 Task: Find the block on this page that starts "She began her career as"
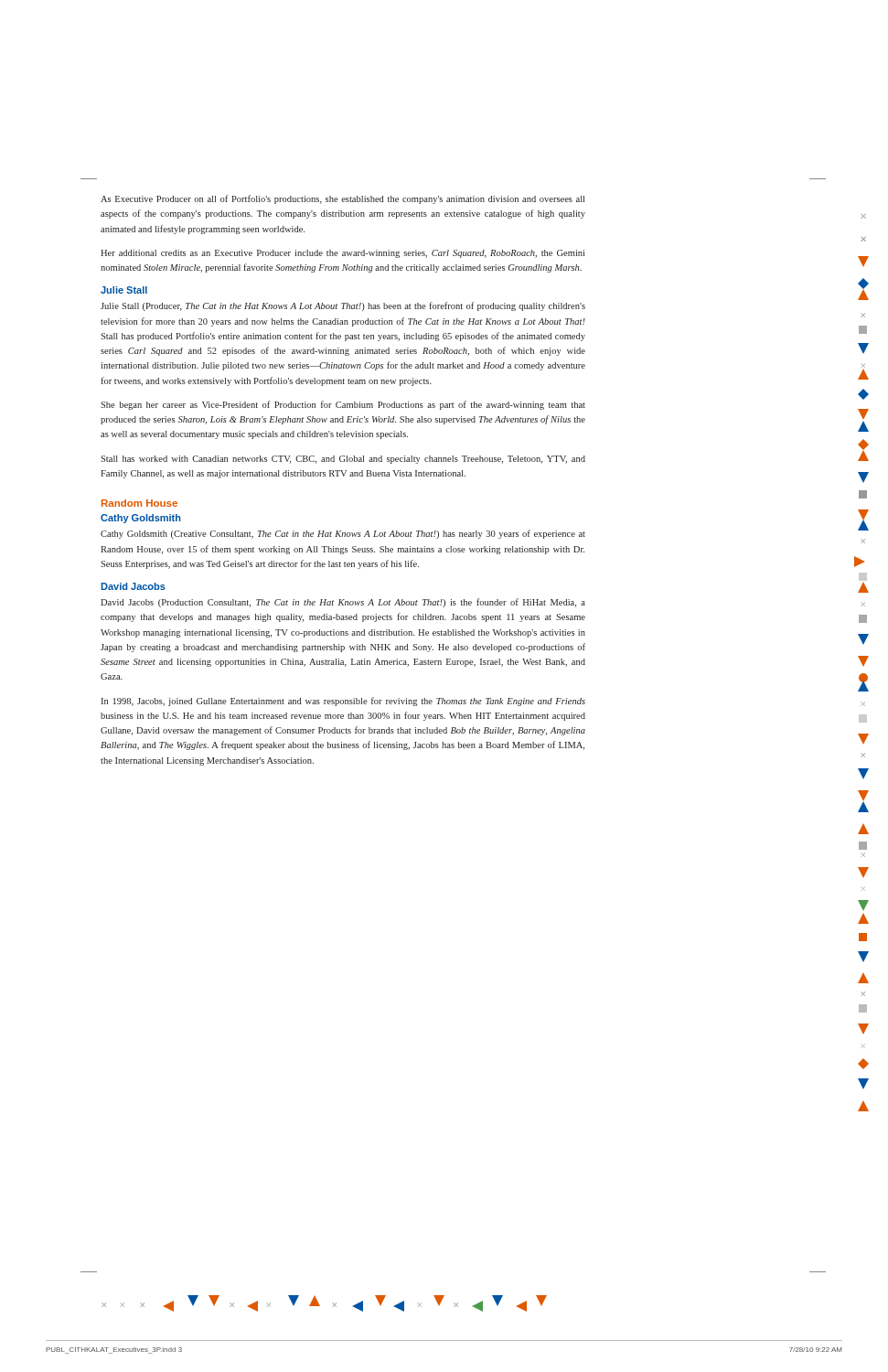pyautogui.click(x=343, y=420)
